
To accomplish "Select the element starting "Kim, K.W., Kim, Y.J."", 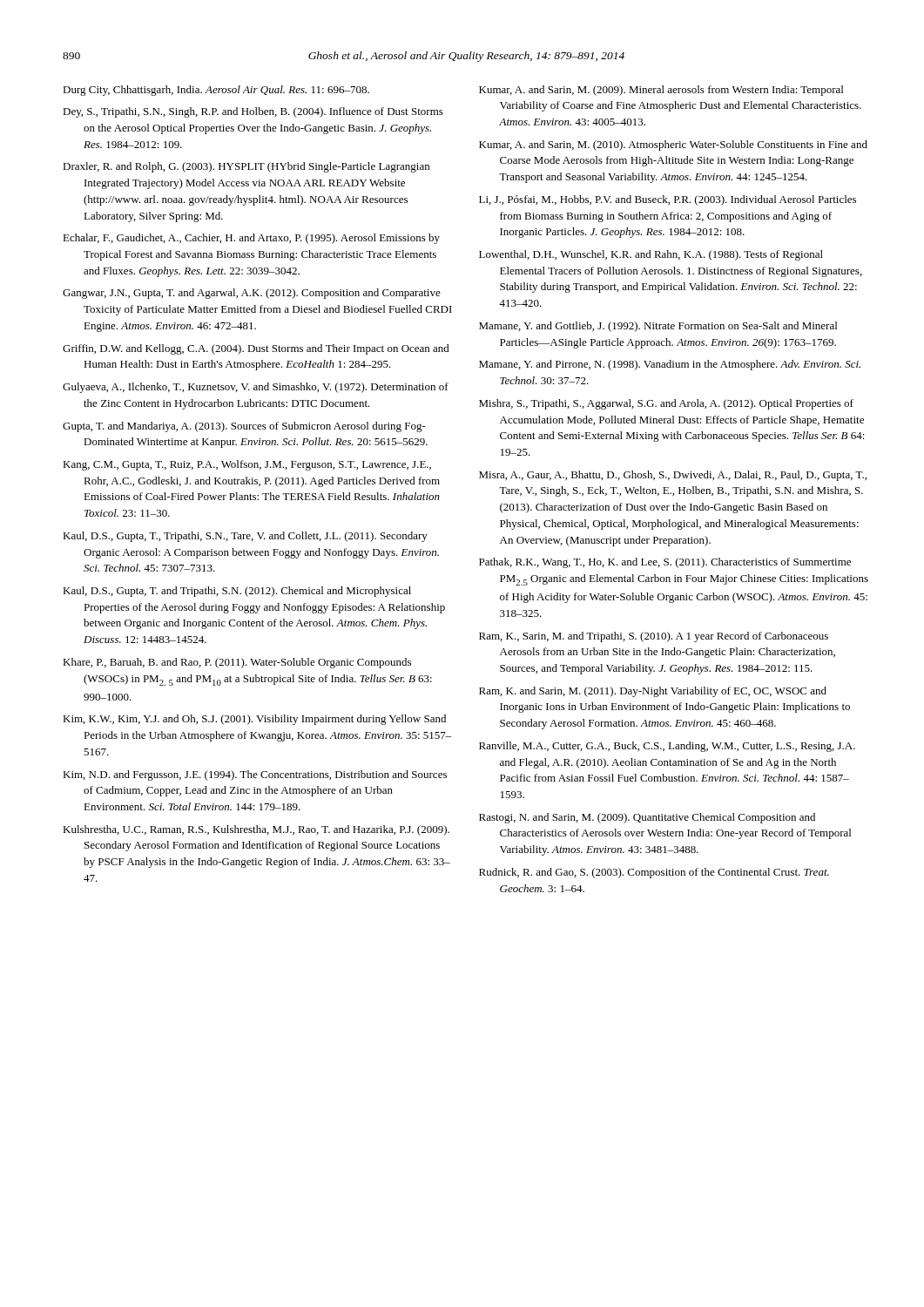I will 257,735.
